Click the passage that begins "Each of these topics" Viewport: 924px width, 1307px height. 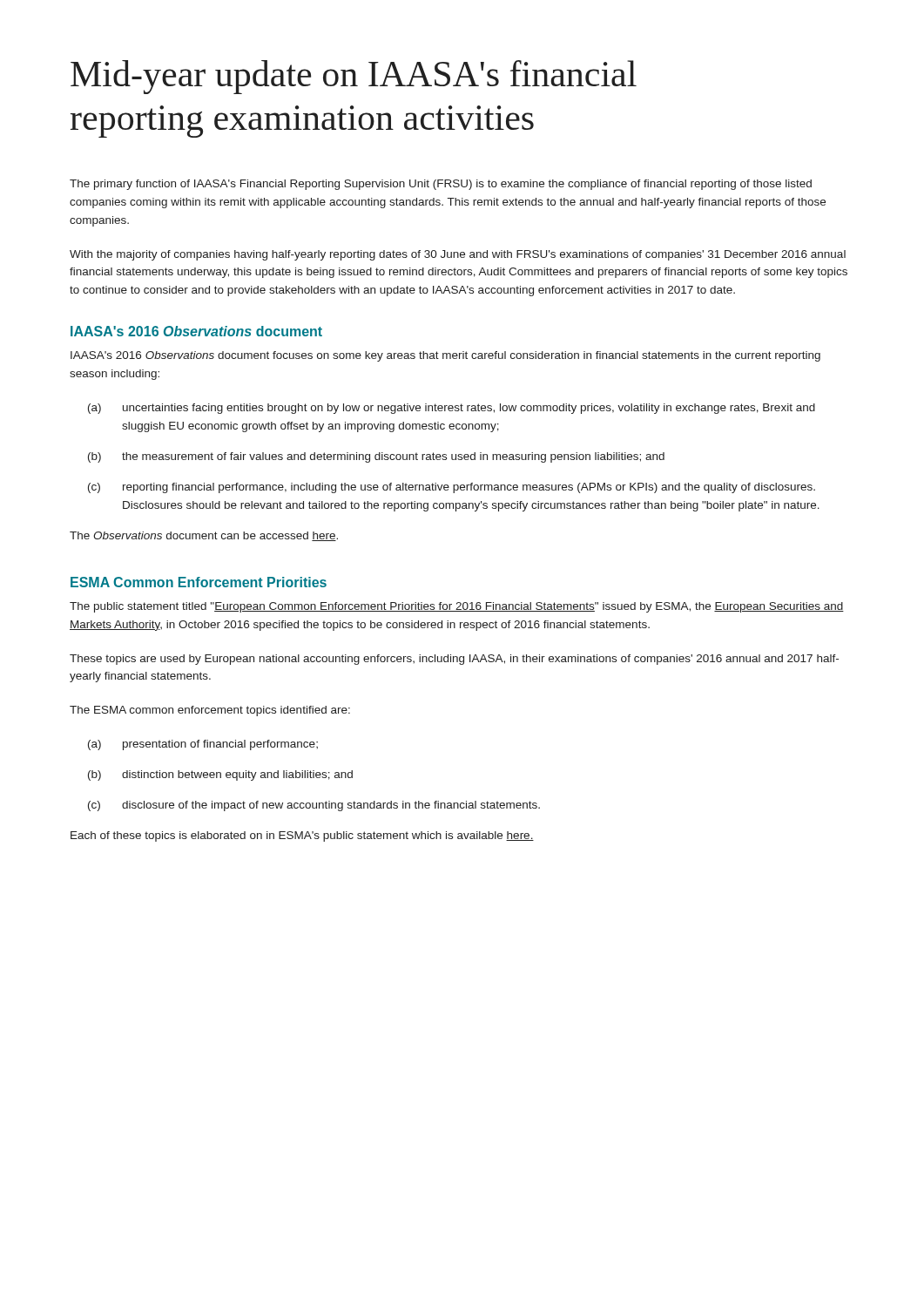coord(302,835)
